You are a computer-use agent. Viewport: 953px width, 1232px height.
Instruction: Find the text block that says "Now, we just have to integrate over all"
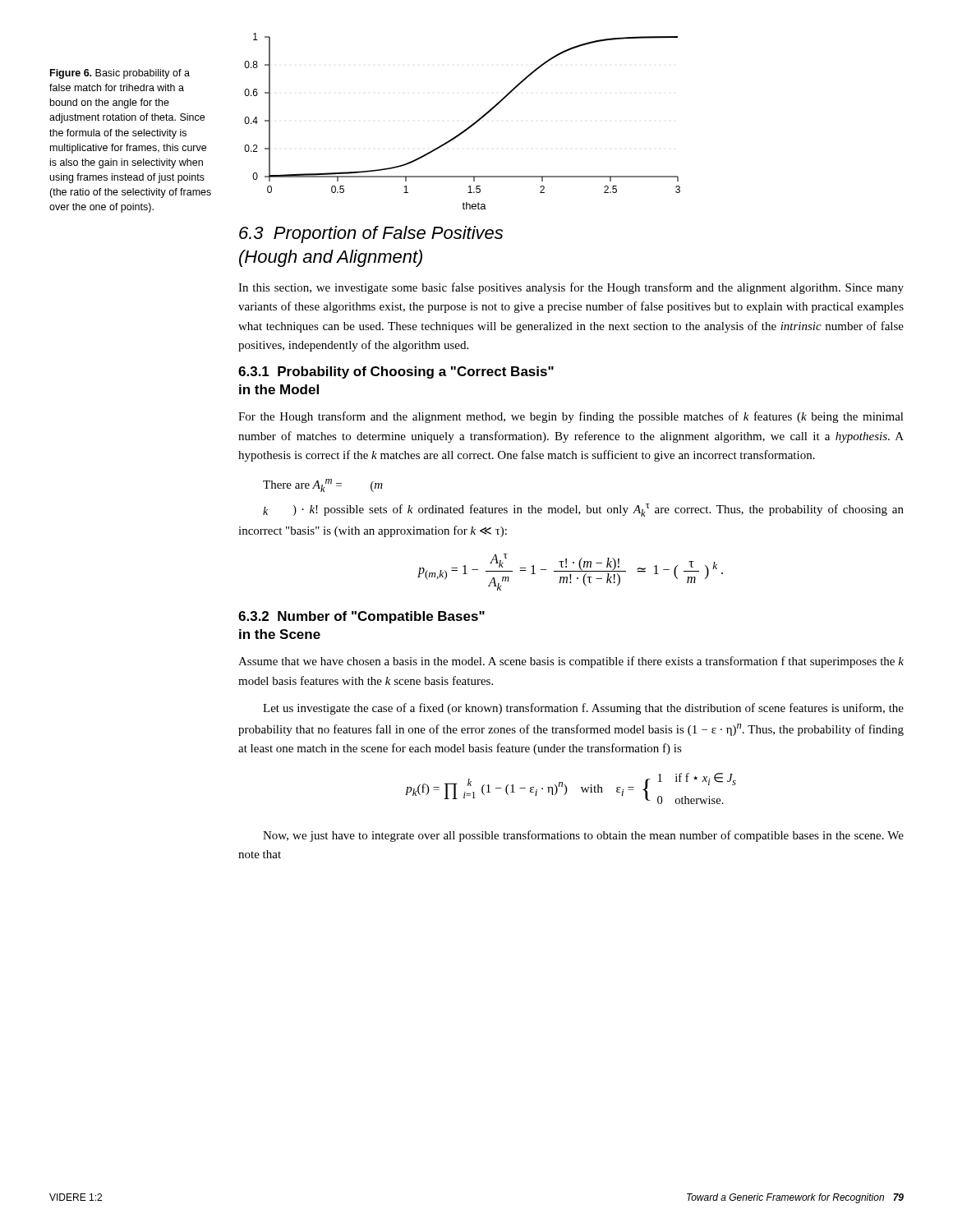(x=571, y=845)
